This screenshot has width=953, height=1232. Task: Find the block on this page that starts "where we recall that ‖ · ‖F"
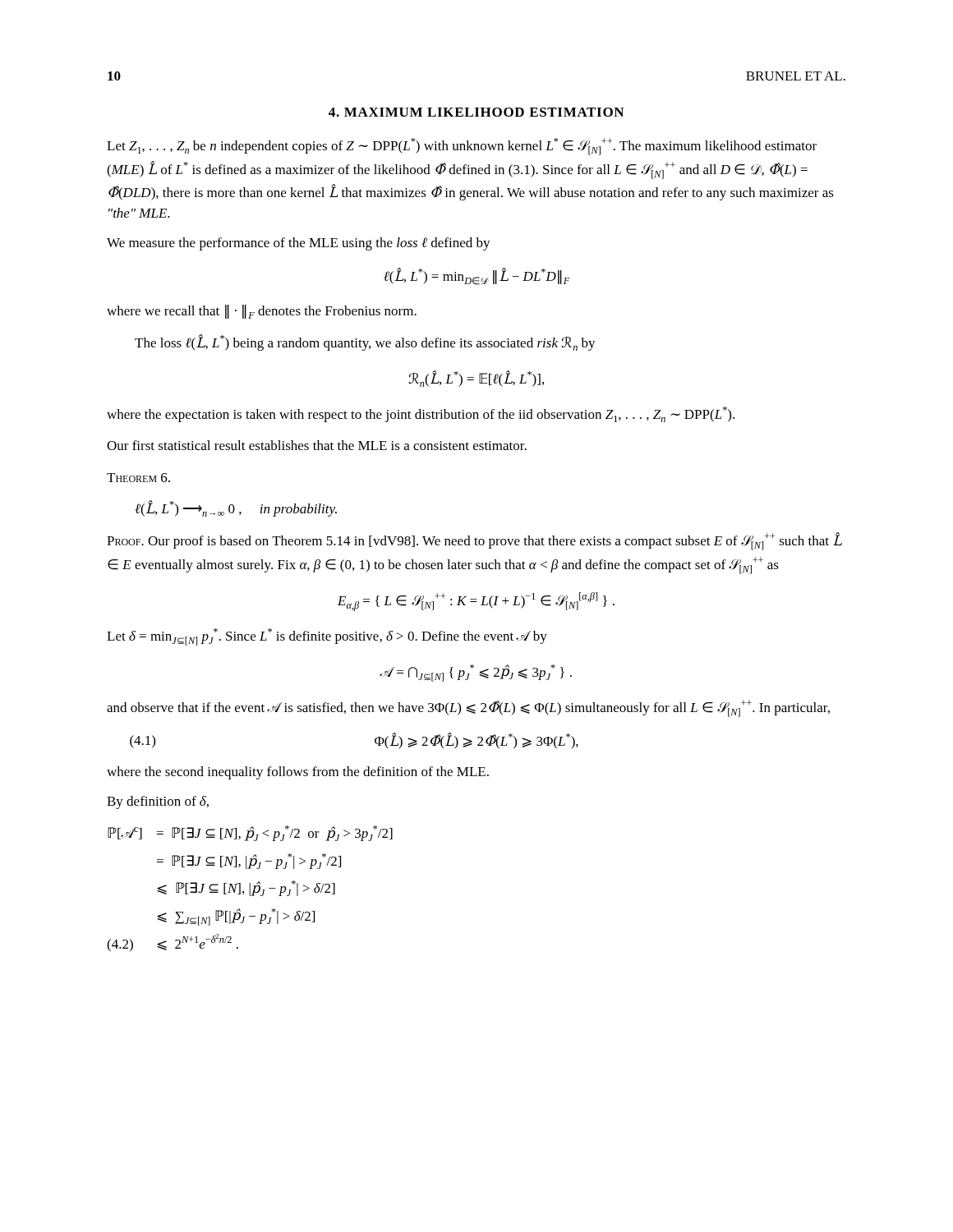(x=262, y=312)
